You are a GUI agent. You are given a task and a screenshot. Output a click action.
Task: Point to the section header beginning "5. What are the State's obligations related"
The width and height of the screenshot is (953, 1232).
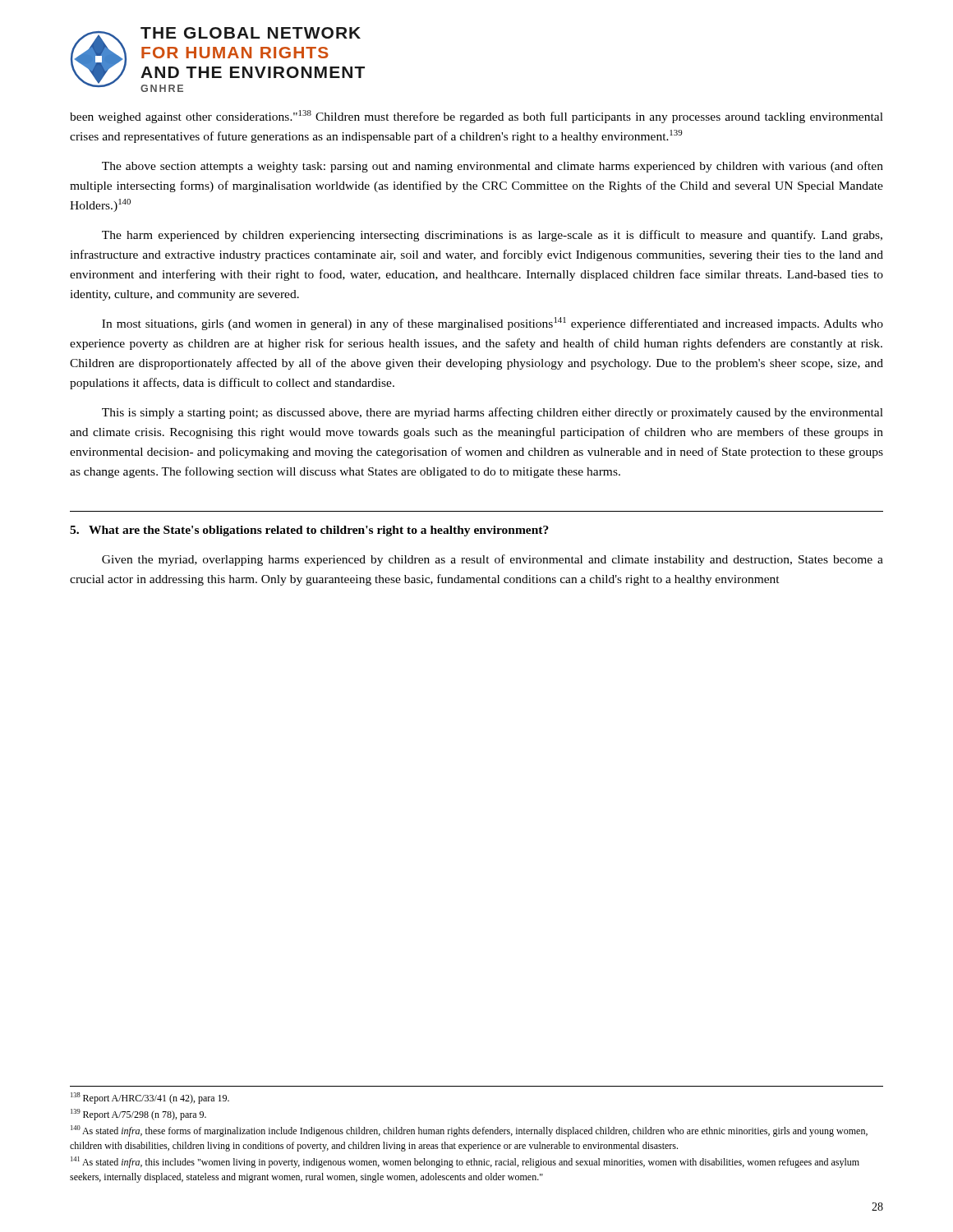476,525
